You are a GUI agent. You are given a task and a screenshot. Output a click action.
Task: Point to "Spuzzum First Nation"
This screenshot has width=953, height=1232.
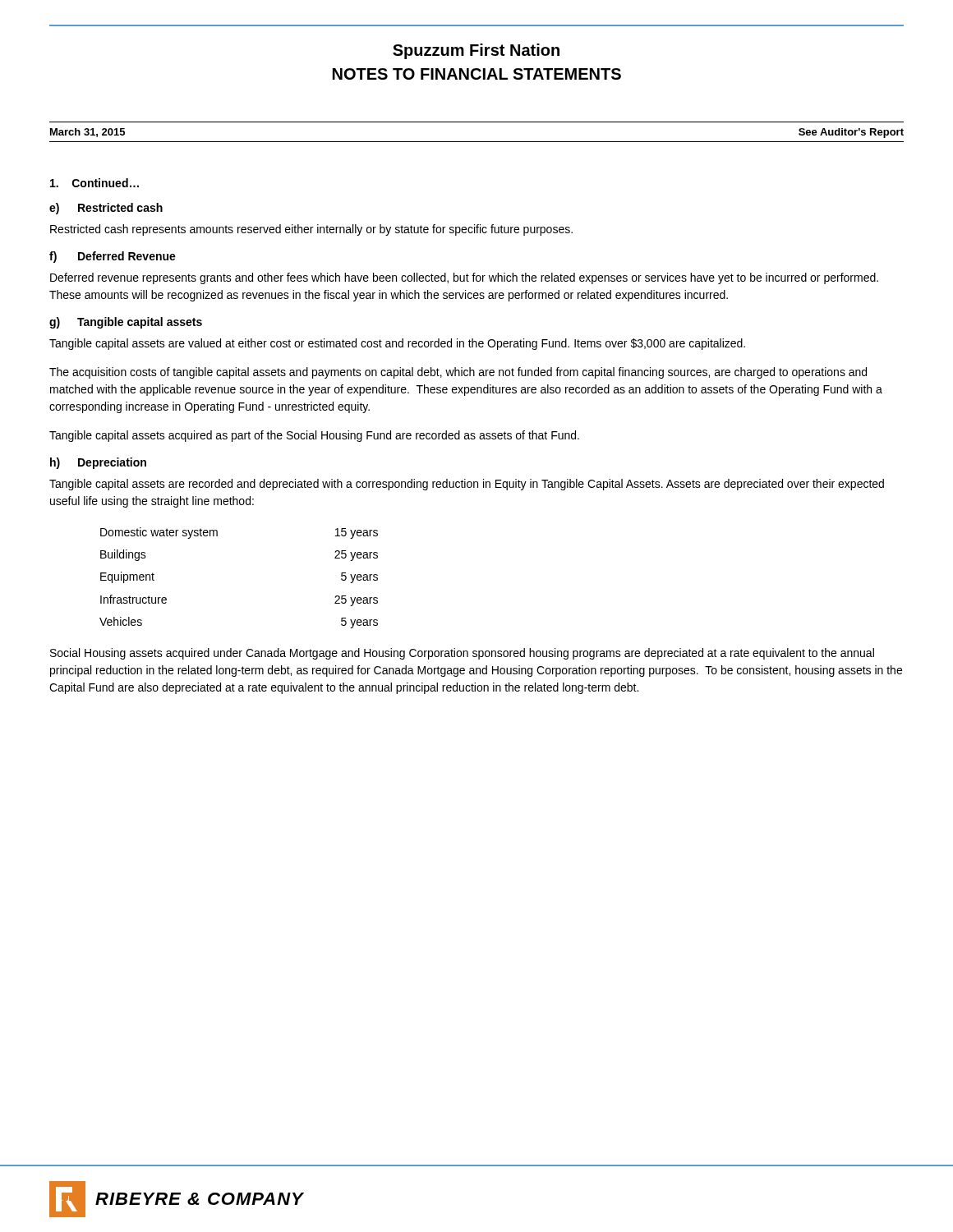pos(476,50)
